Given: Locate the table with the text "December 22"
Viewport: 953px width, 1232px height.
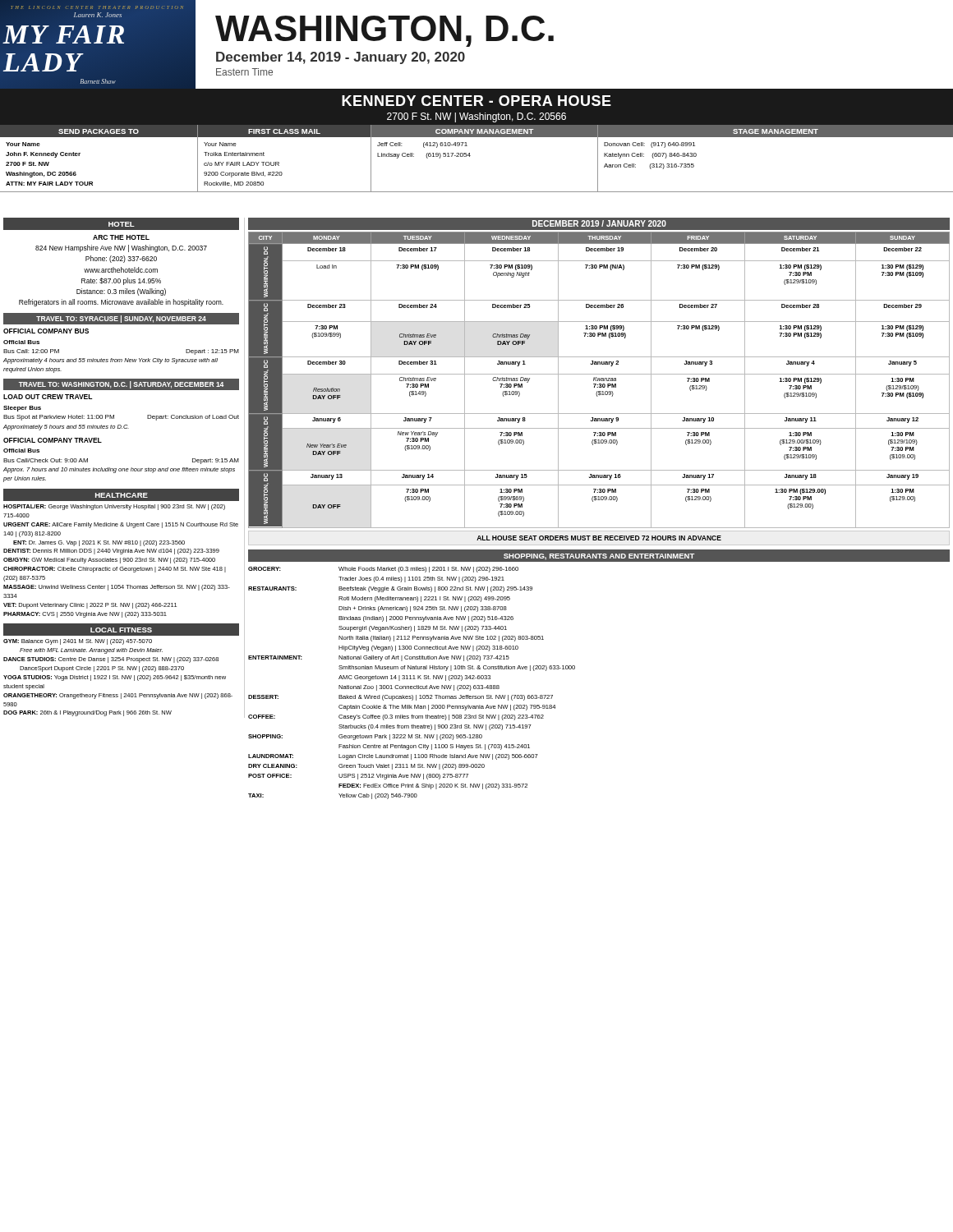Looking at the screenshot, I should coord(599,380).
